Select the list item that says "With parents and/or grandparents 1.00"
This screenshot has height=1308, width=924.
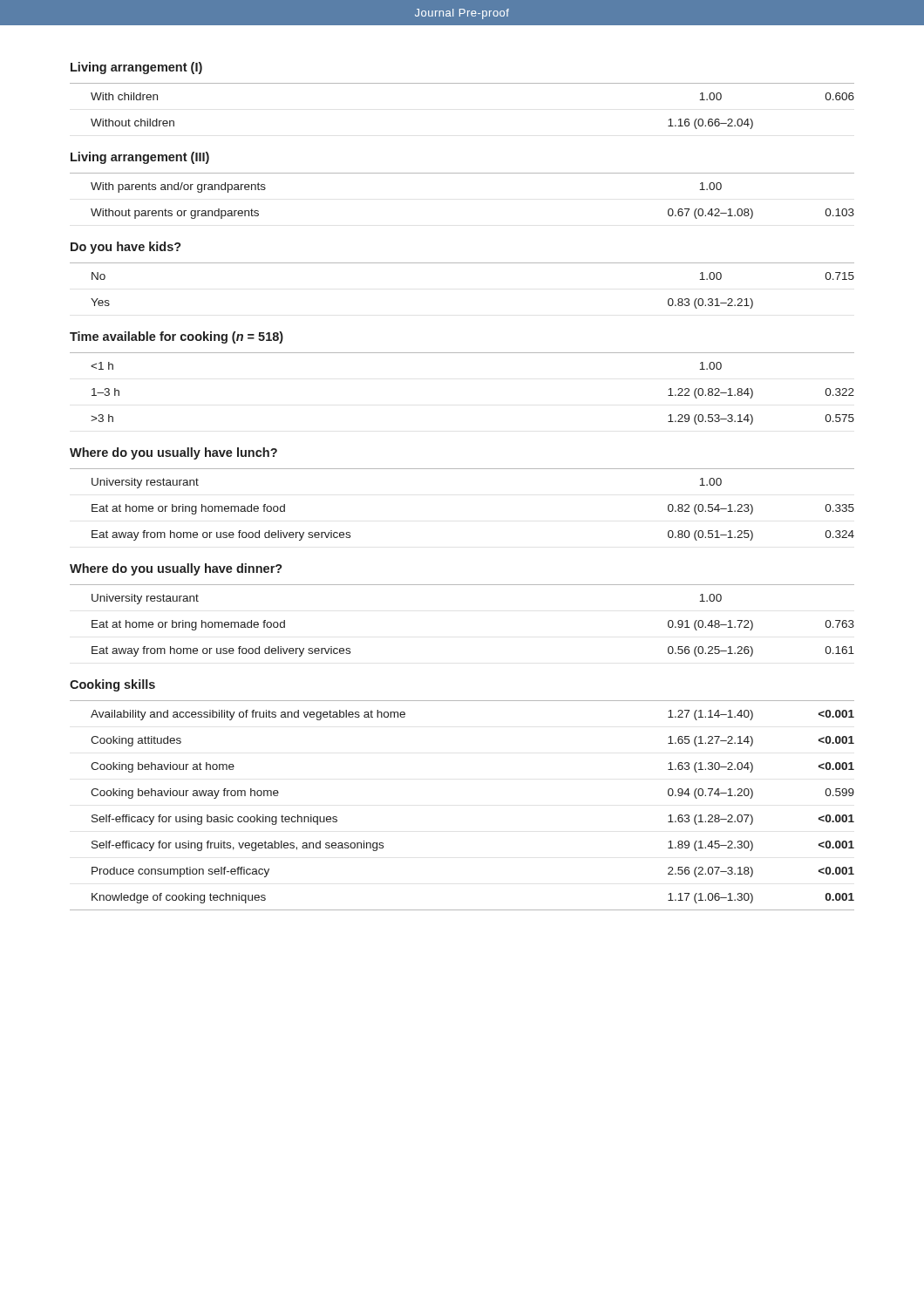coord(175,187)
